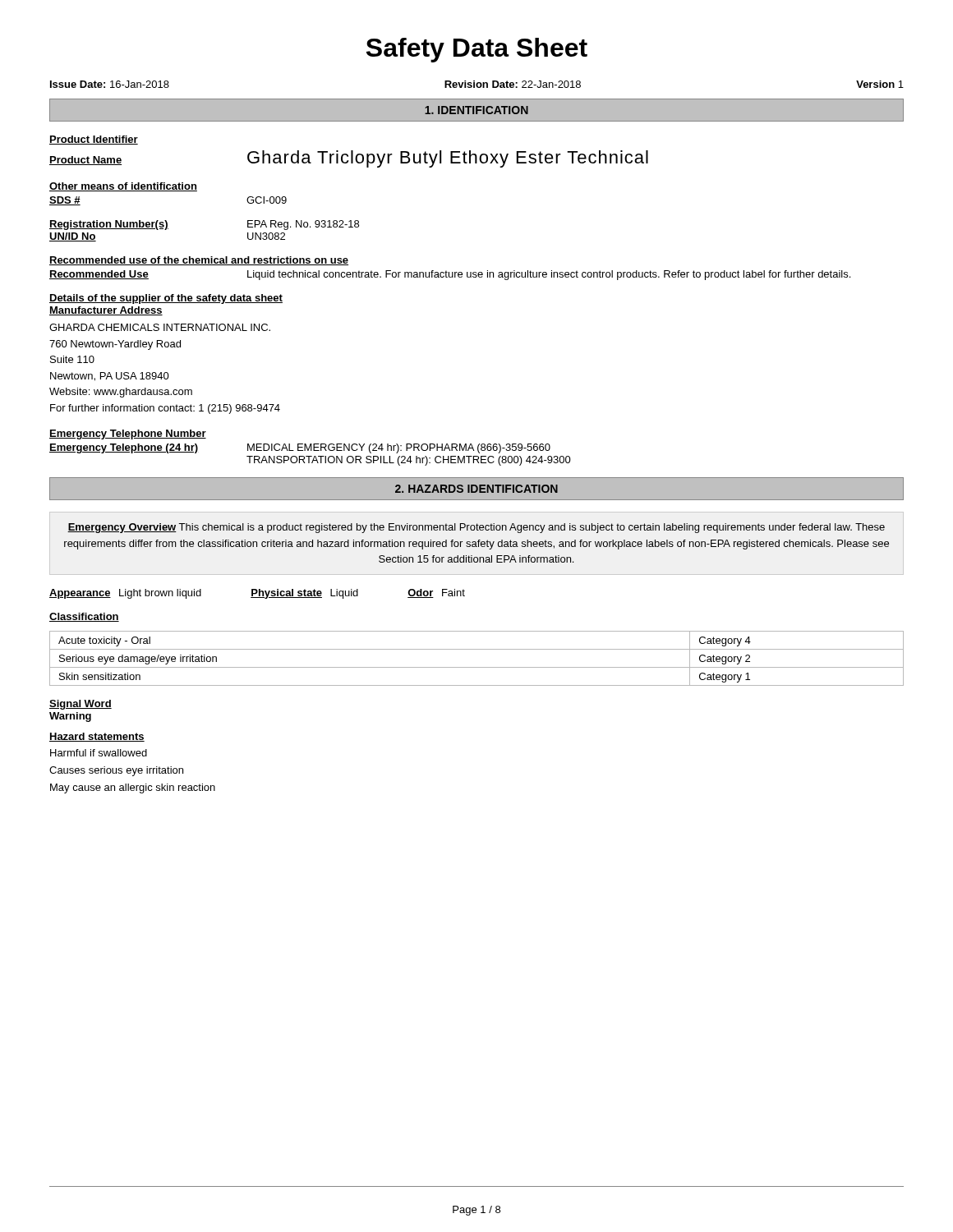The height and width of the screenshot is (1232, 953).
Task: Where is the passage that starts "Product Identifier Product"?
Action: coord(476,151)
